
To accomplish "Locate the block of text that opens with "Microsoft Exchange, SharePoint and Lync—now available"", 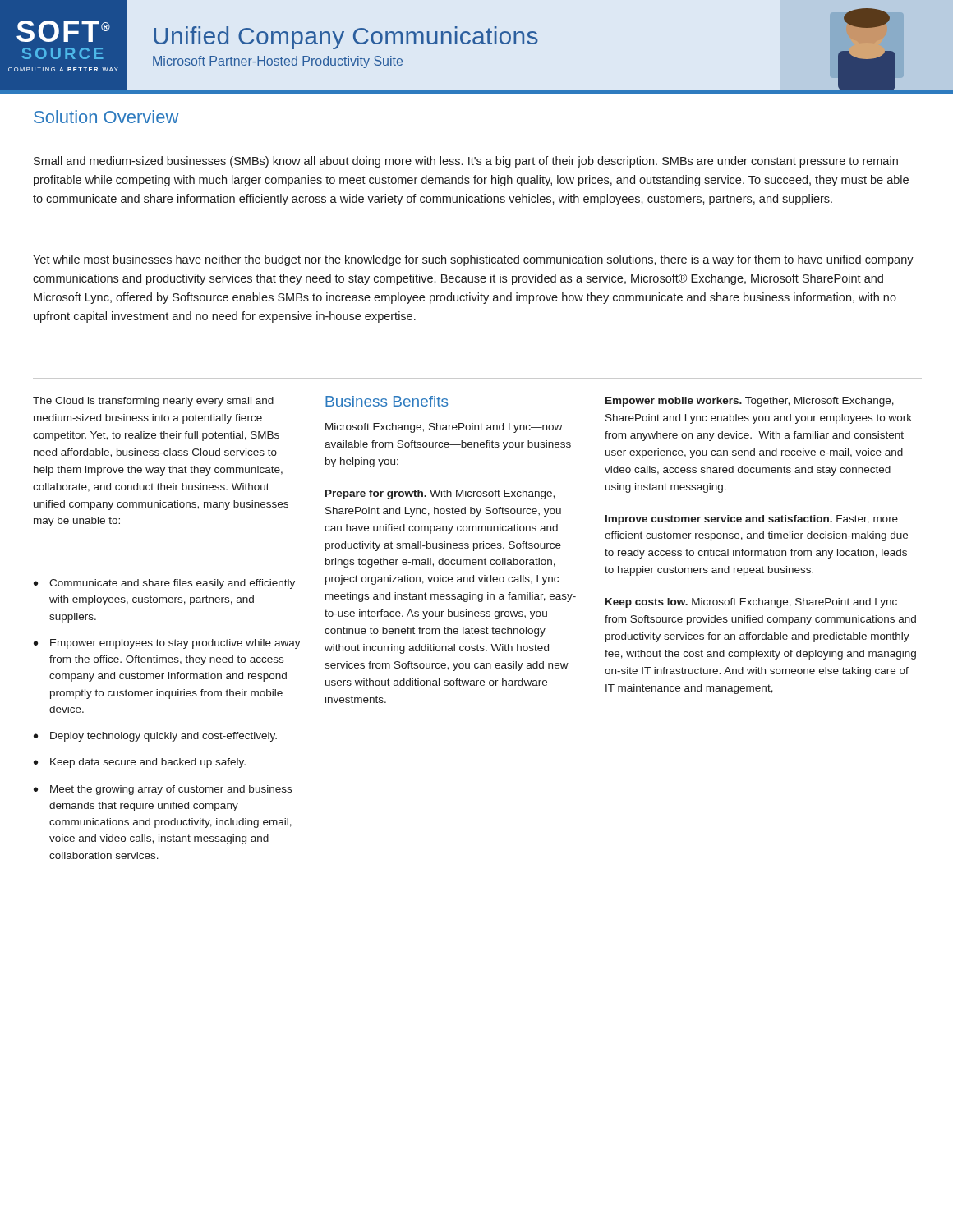I will pos(448,444).
